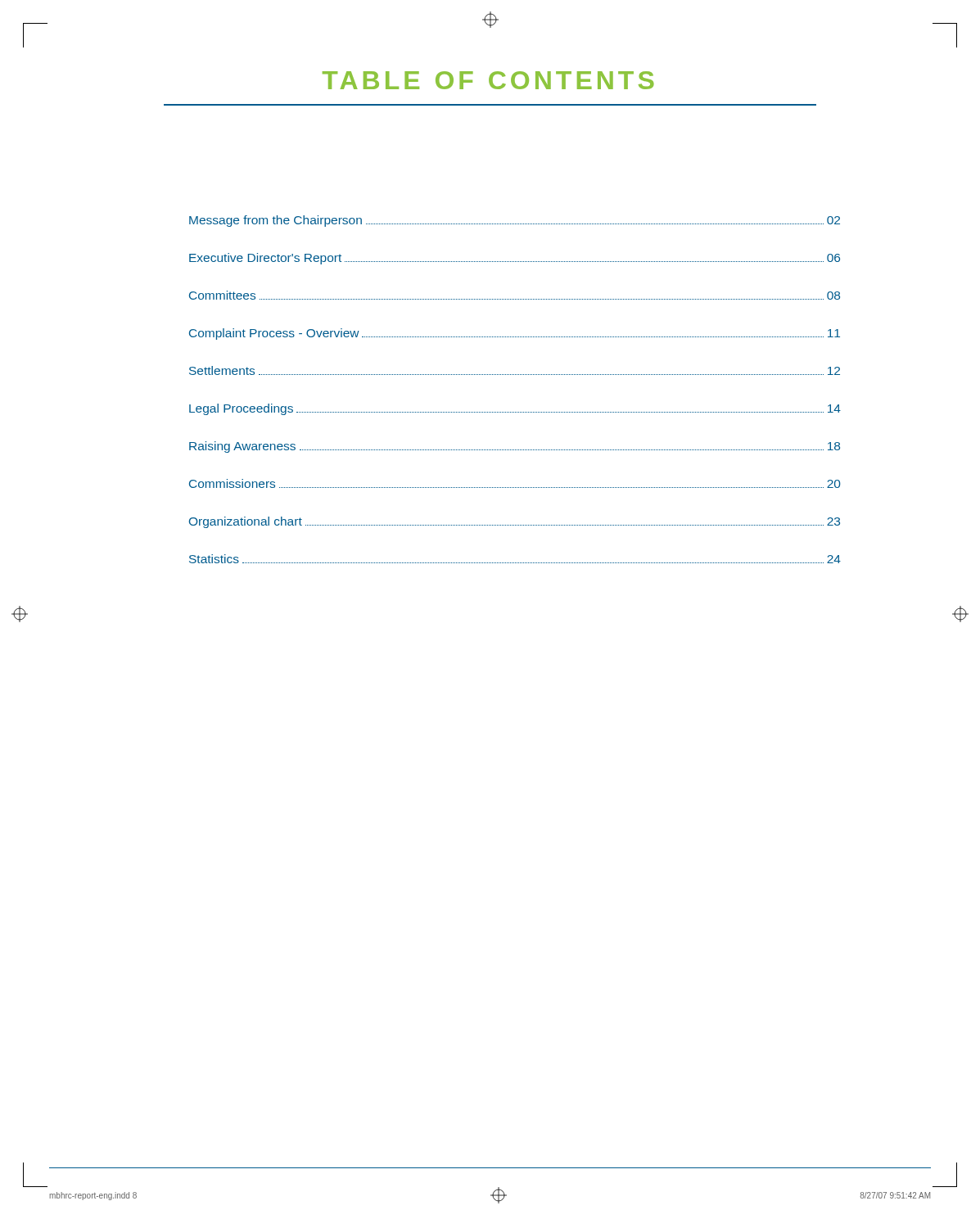Click on the region starting "TABLE OF CONTENTS"
The height and width of the screenshot is (1228, 980).
[490, 86]
